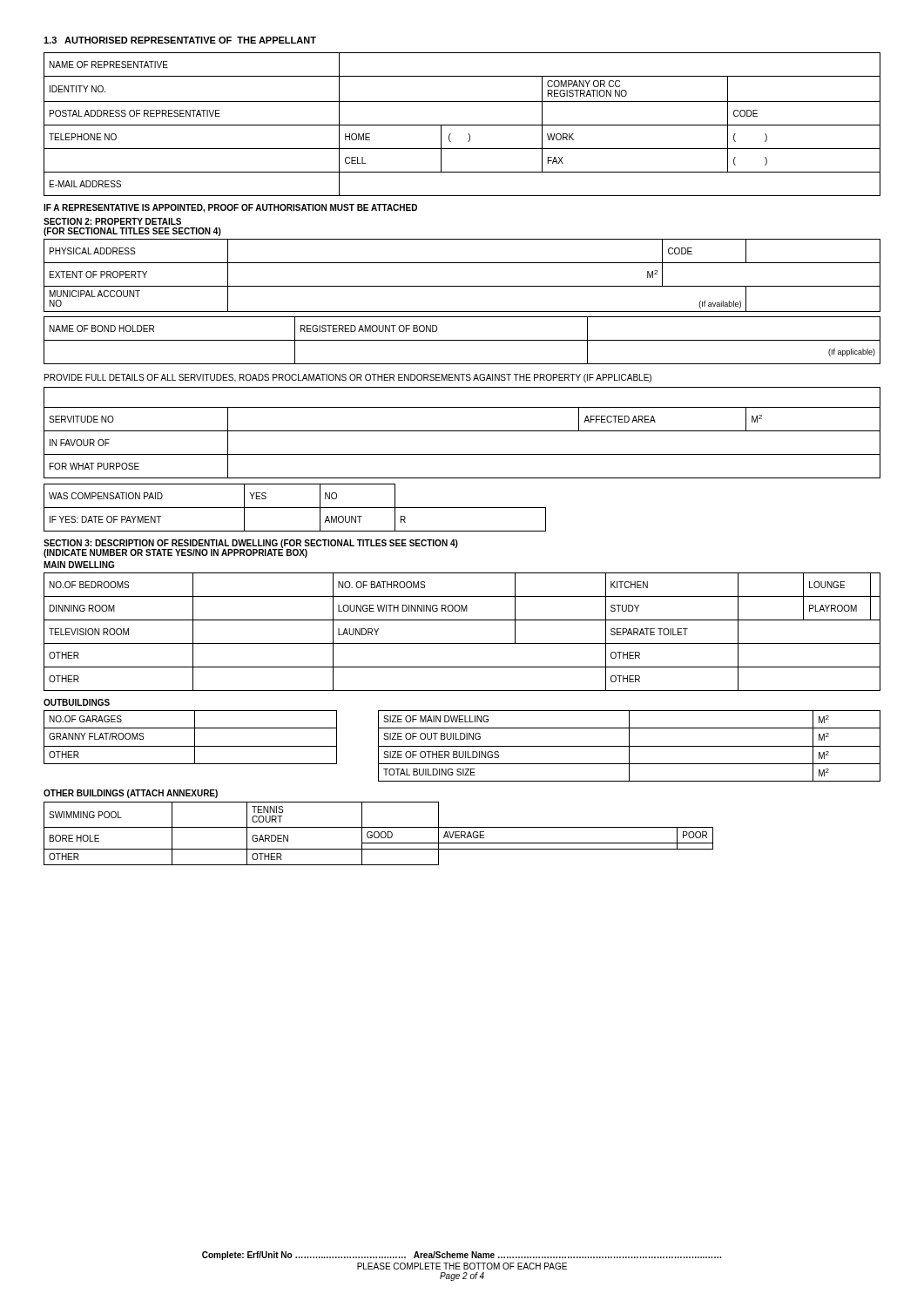
Task: Find the section header with the text "SECTION 2: PROPERTY DETAILS"
Action: click(x=132, y=227)
